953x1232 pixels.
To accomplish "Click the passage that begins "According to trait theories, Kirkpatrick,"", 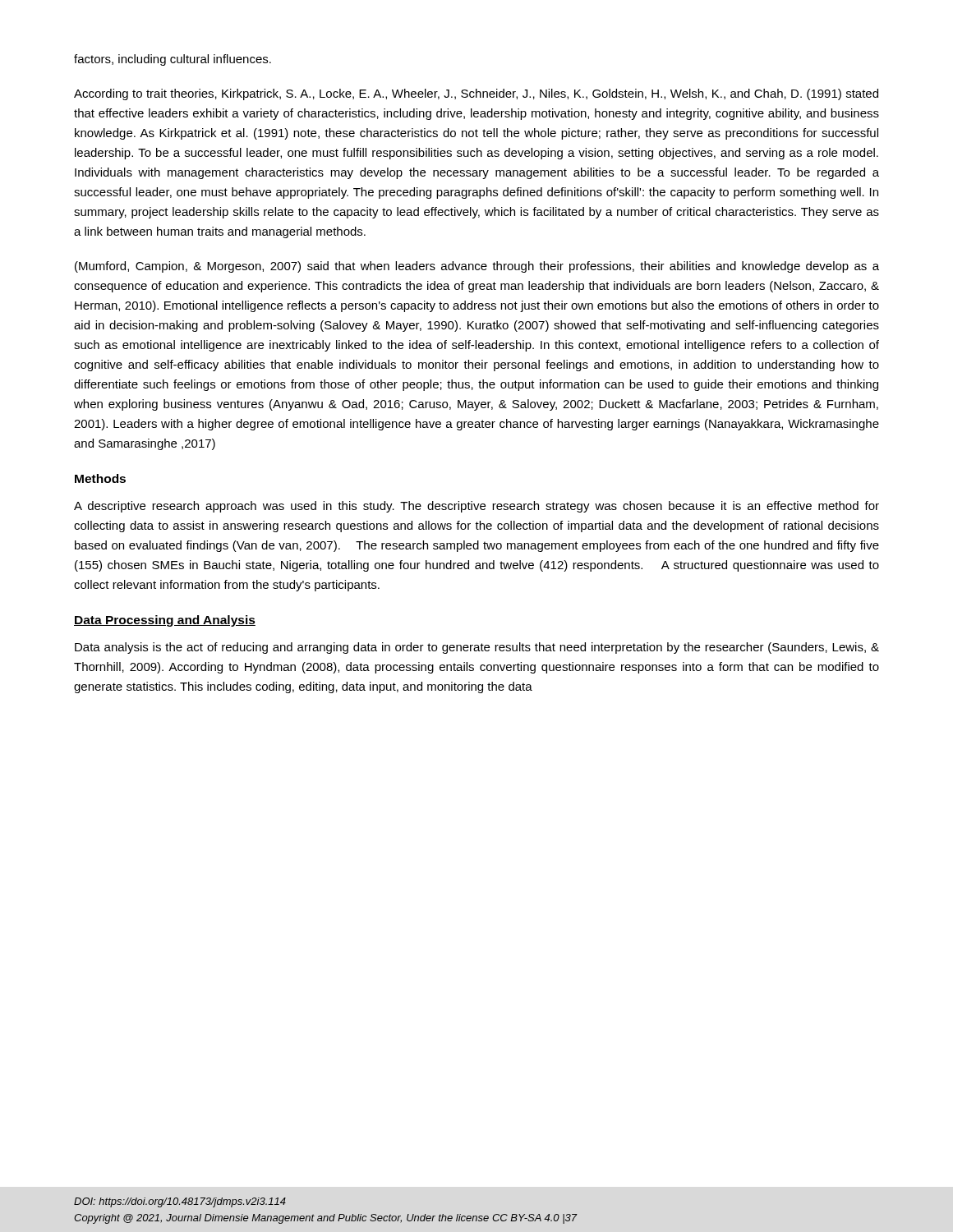I will [476, 162].
